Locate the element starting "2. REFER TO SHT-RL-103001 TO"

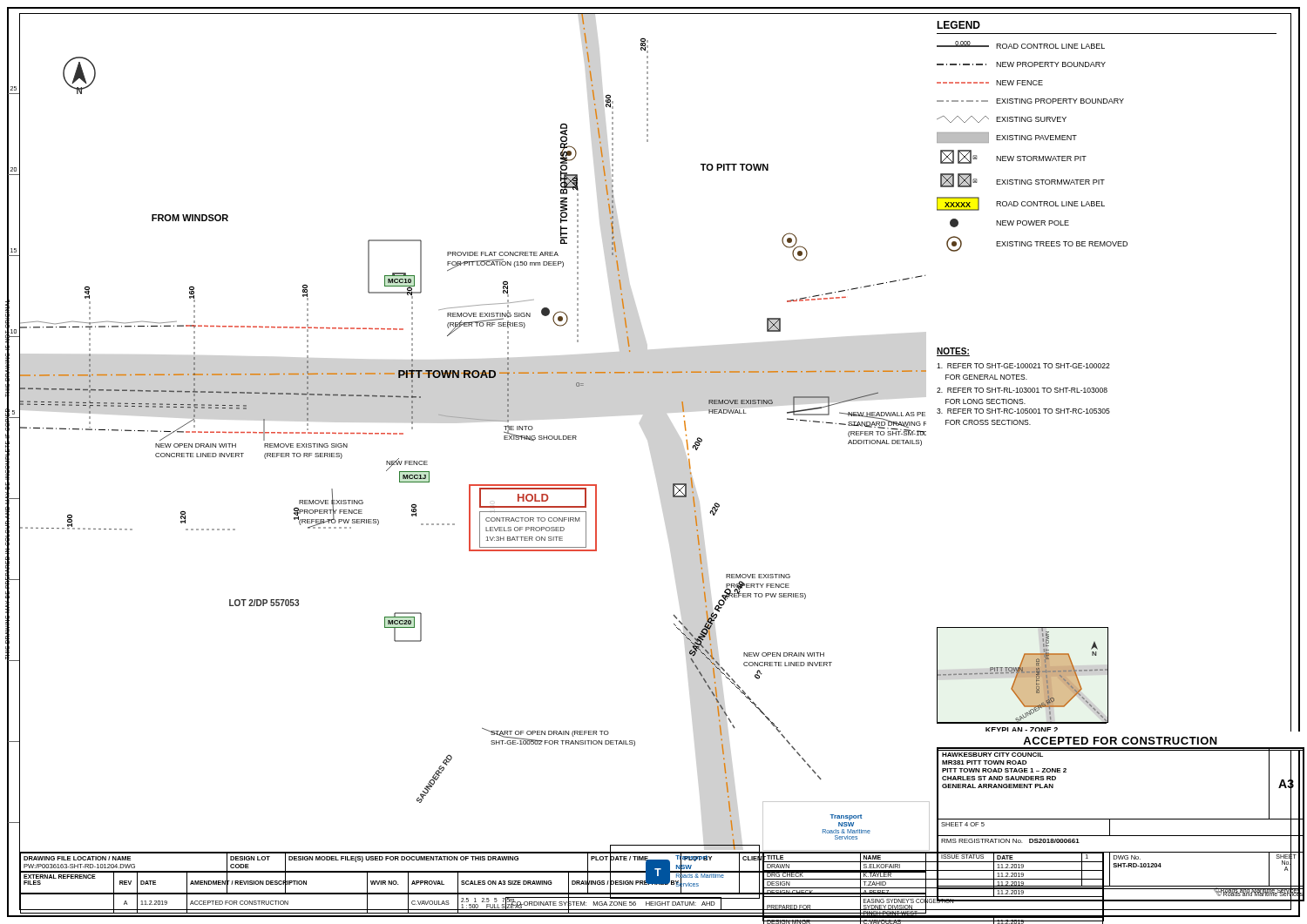[1022, 396]
